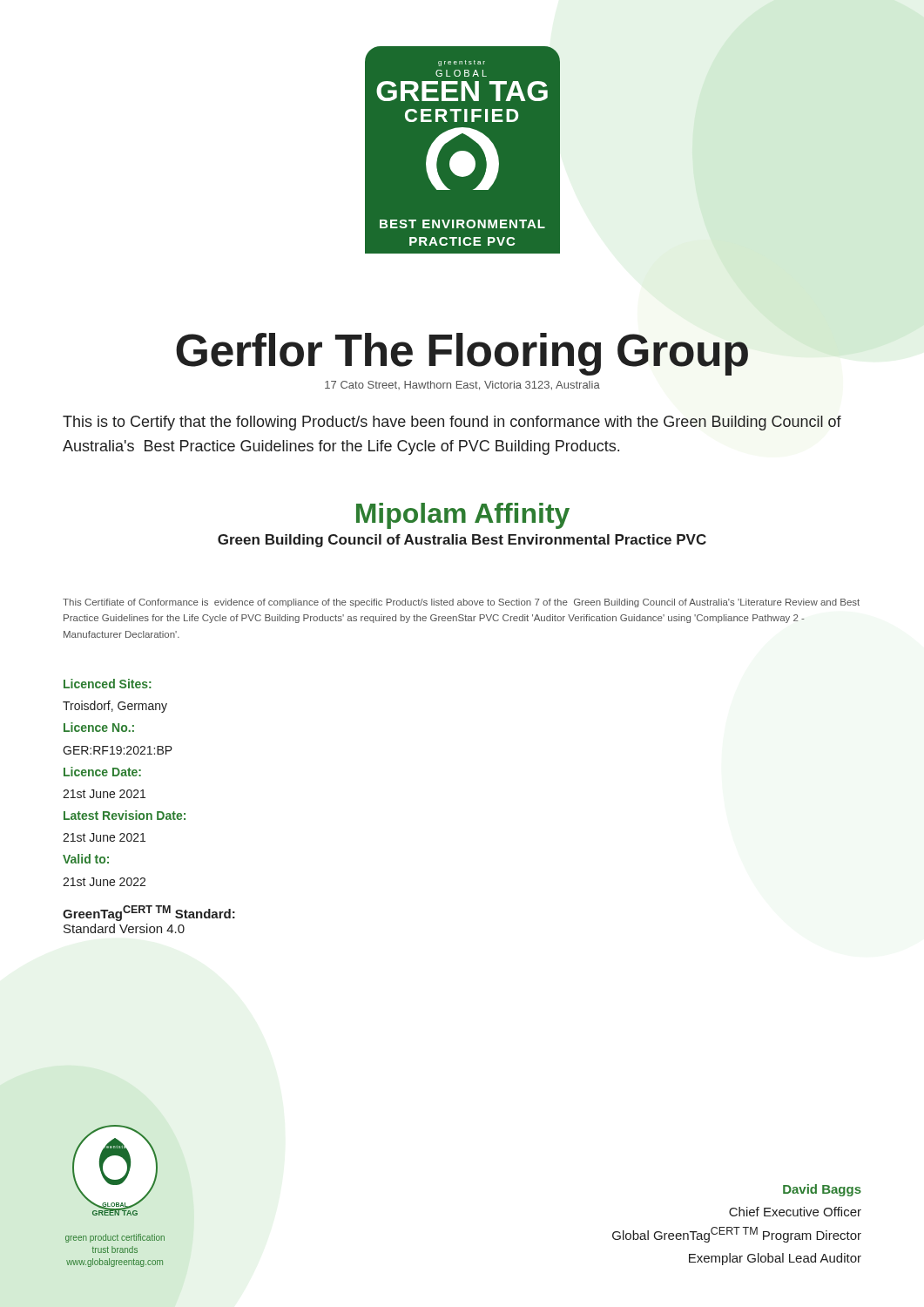
Task: Click the section header that begins "Mipolam Affinity Green Building"
Action: [462, 523]
